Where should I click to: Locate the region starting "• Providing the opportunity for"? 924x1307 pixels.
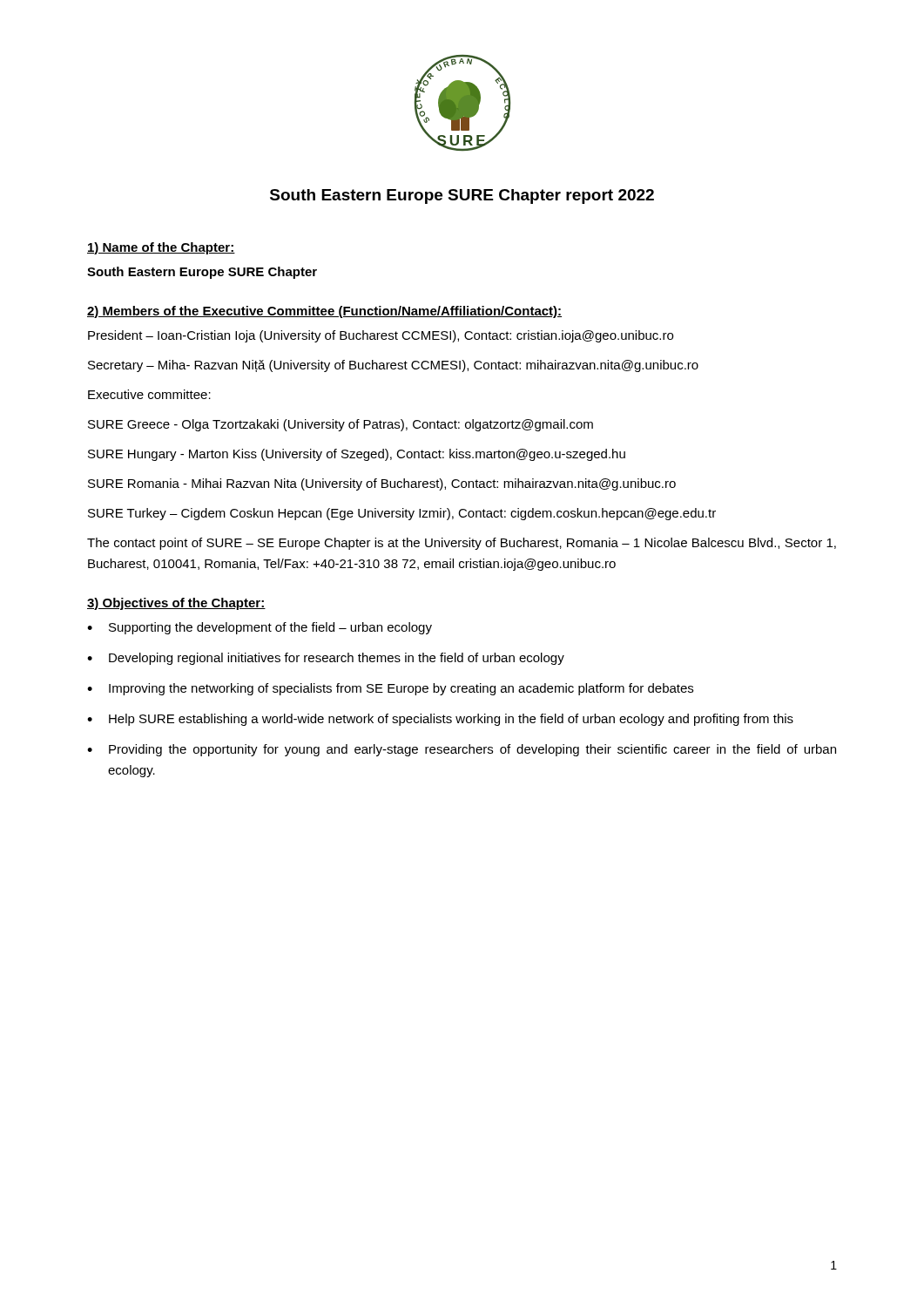(x=462, y=760)
